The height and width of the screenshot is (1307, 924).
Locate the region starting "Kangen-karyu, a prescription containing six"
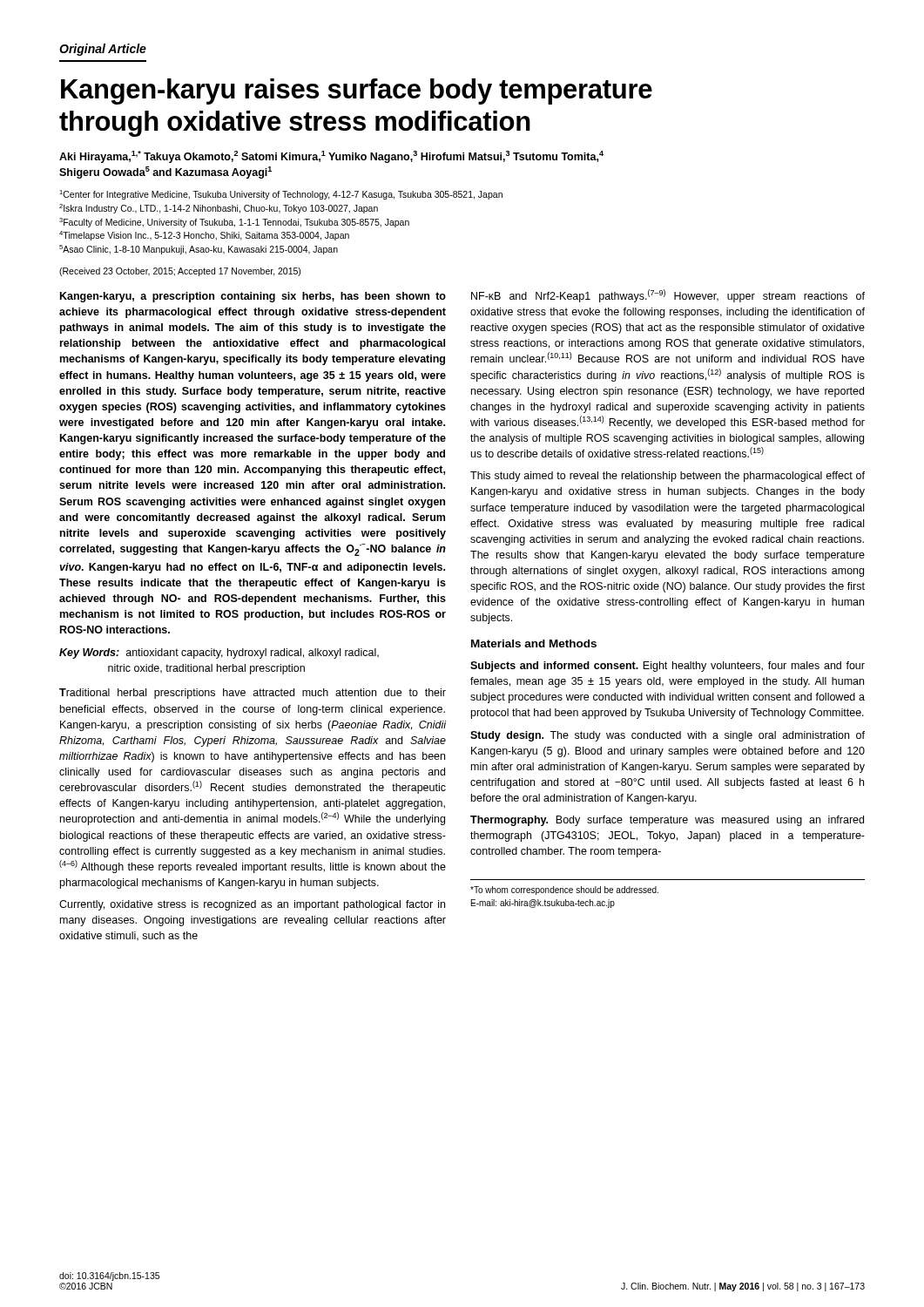253,463
